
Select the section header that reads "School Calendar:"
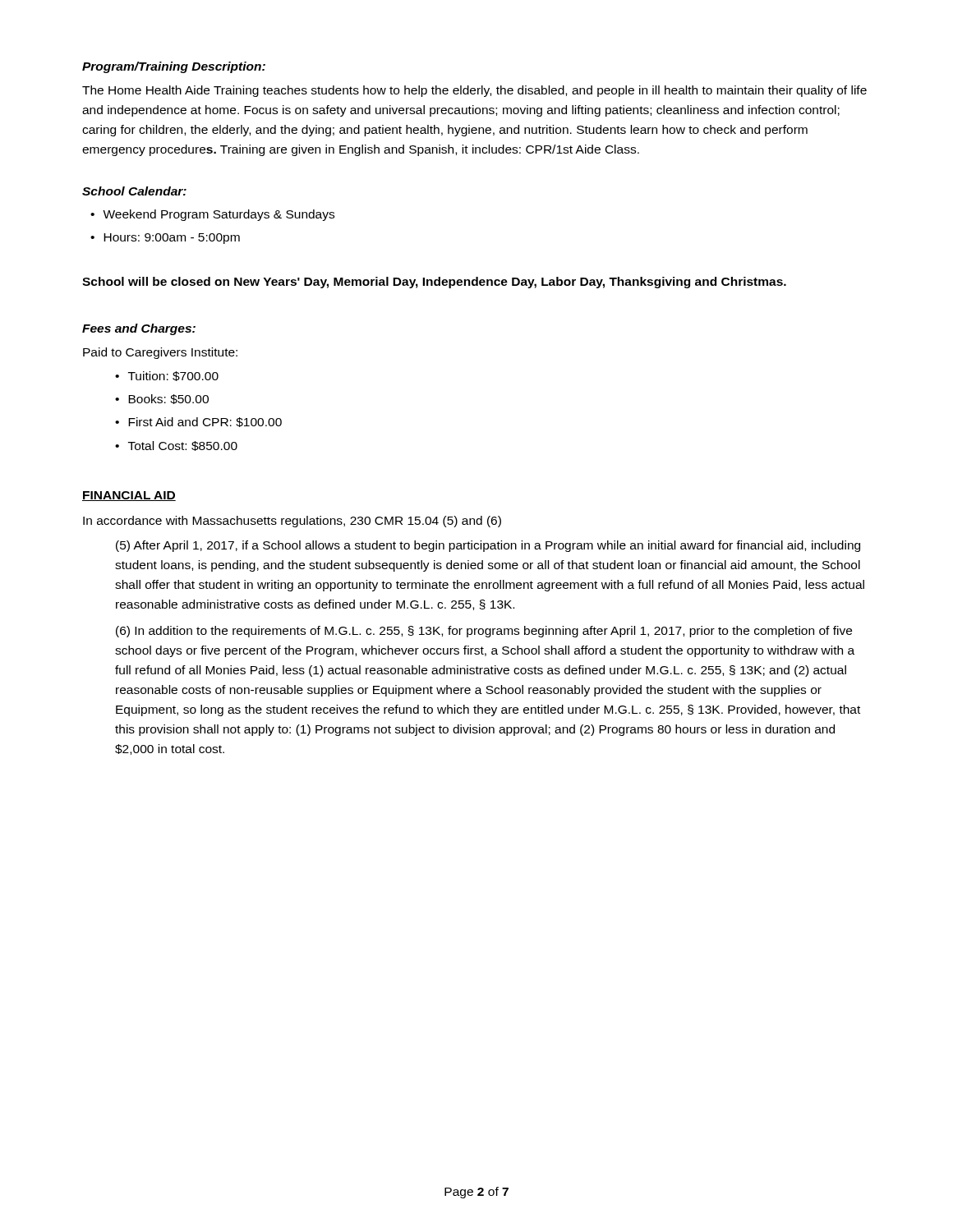[x=135, y=191]
